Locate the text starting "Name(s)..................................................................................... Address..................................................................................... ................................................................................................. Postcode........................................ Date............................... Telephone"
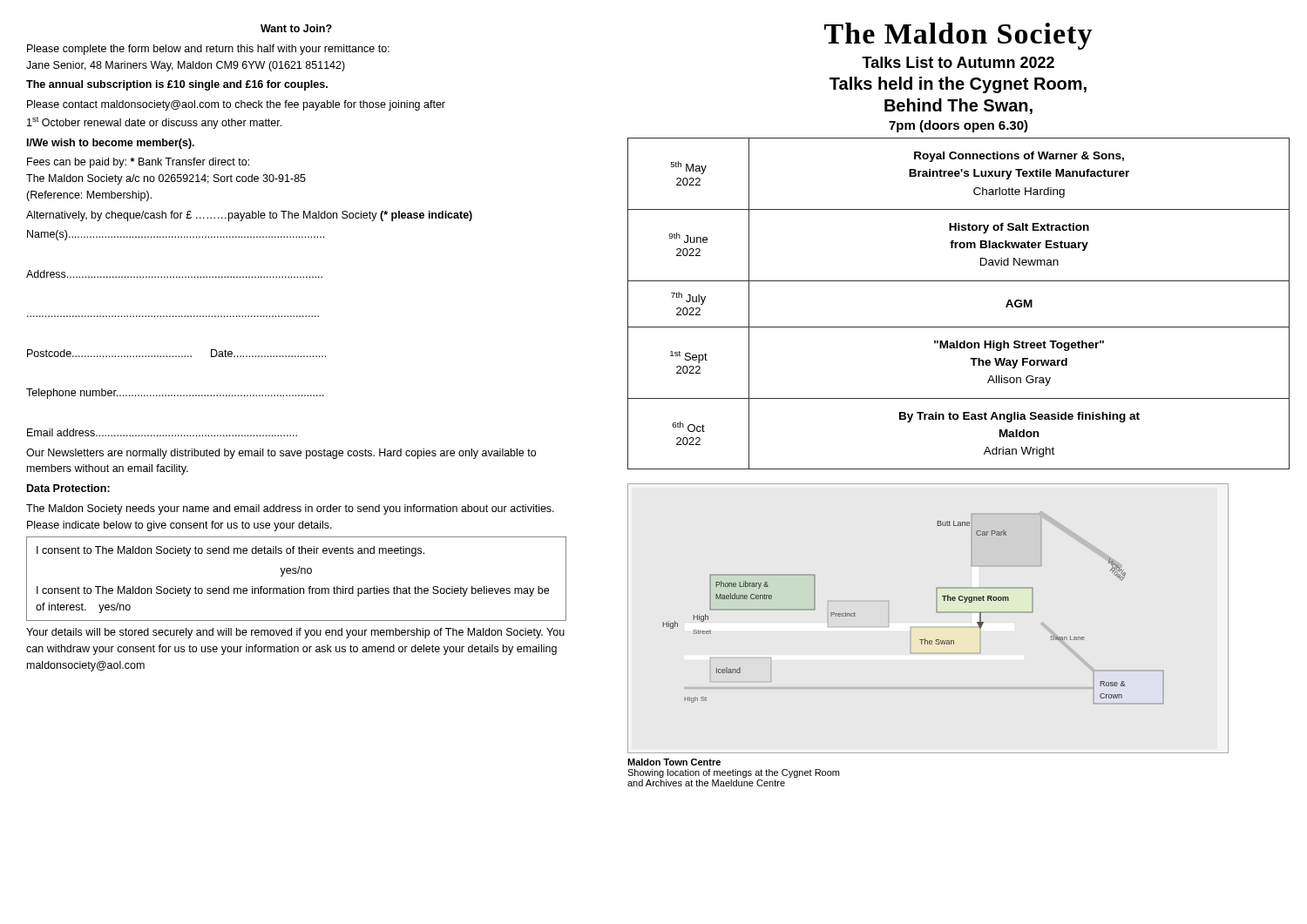This screenshot has width=1307, height=924. tap(176, 235)
